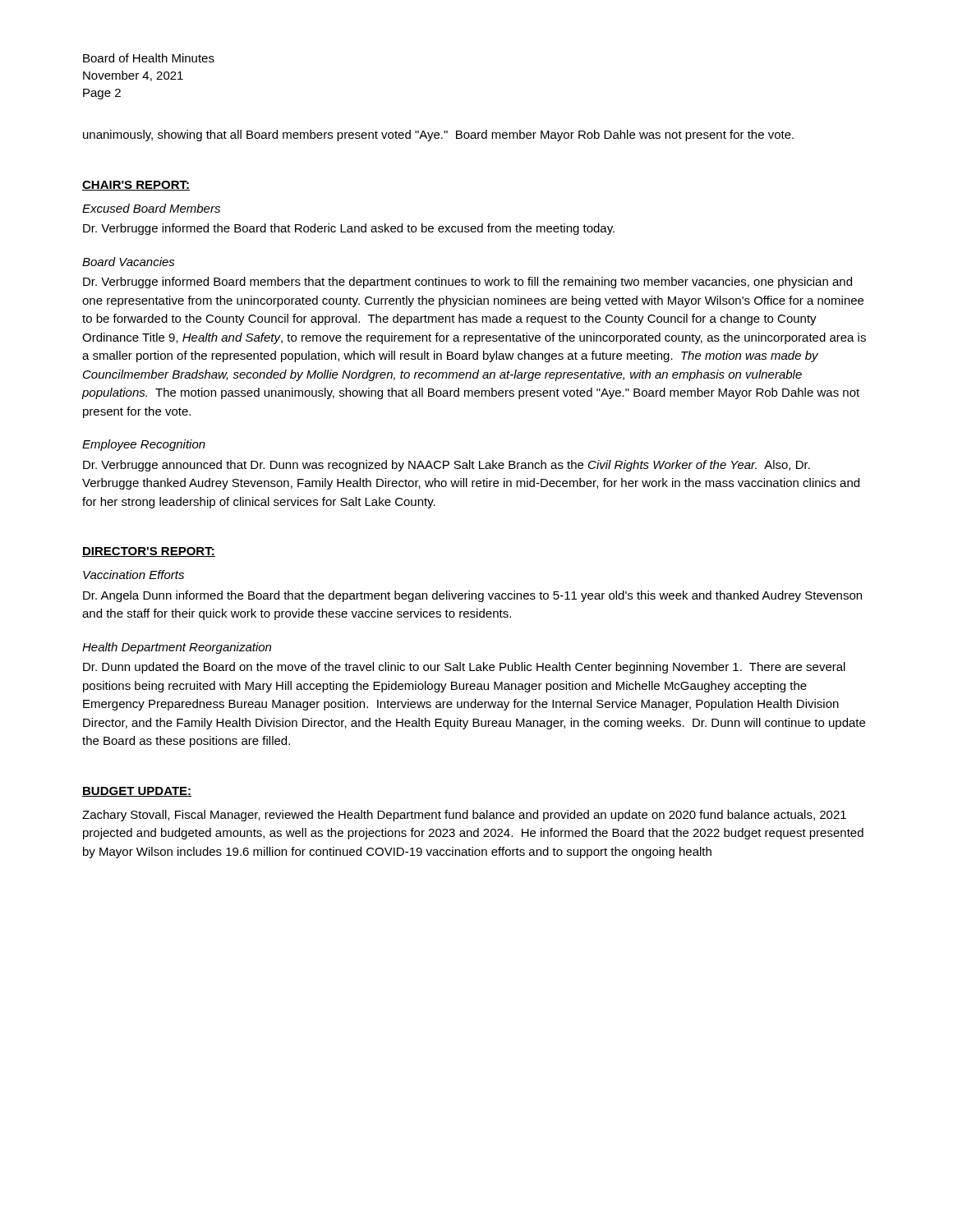Viewport: 953px width, 1232px height.
Task: Locate the text "CHAIR'S REPORT:"
Action: click(136, 184)
